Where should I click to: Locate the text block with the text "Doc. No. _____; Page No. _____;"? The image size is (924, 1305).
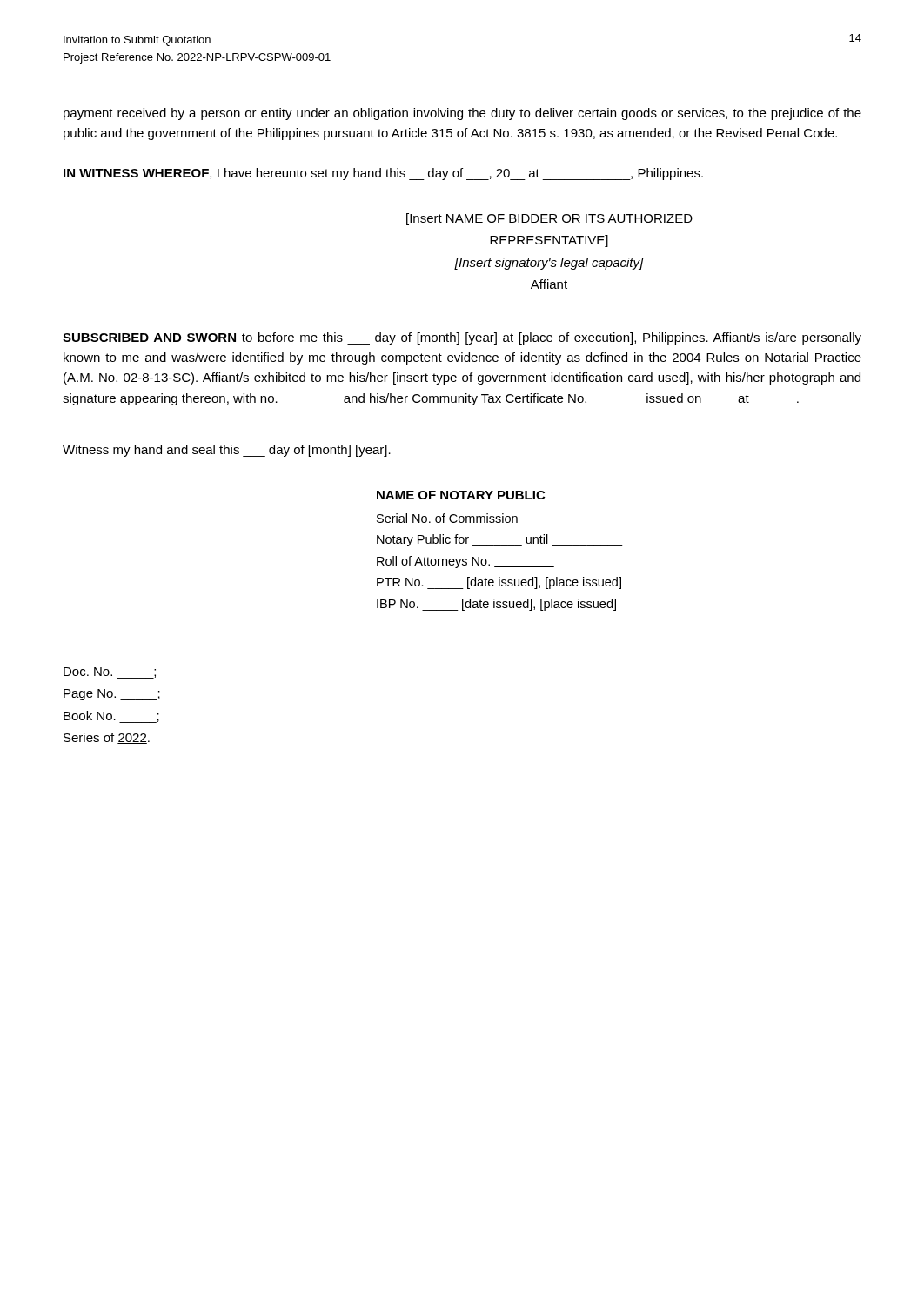[112, 704]
